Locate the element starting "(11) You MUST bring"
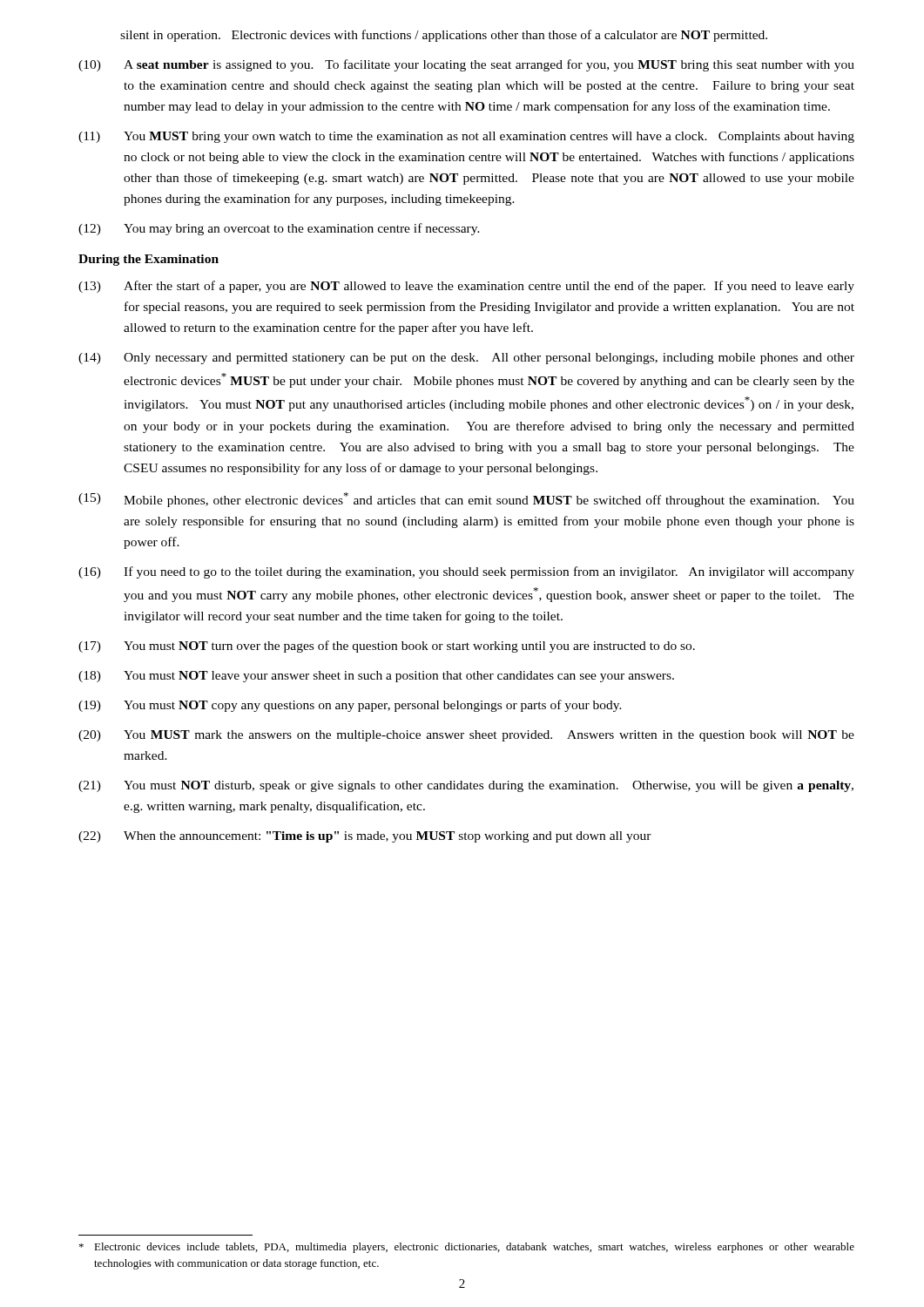924x1307 pixels. pyautogui.click(x=466, y=167)
